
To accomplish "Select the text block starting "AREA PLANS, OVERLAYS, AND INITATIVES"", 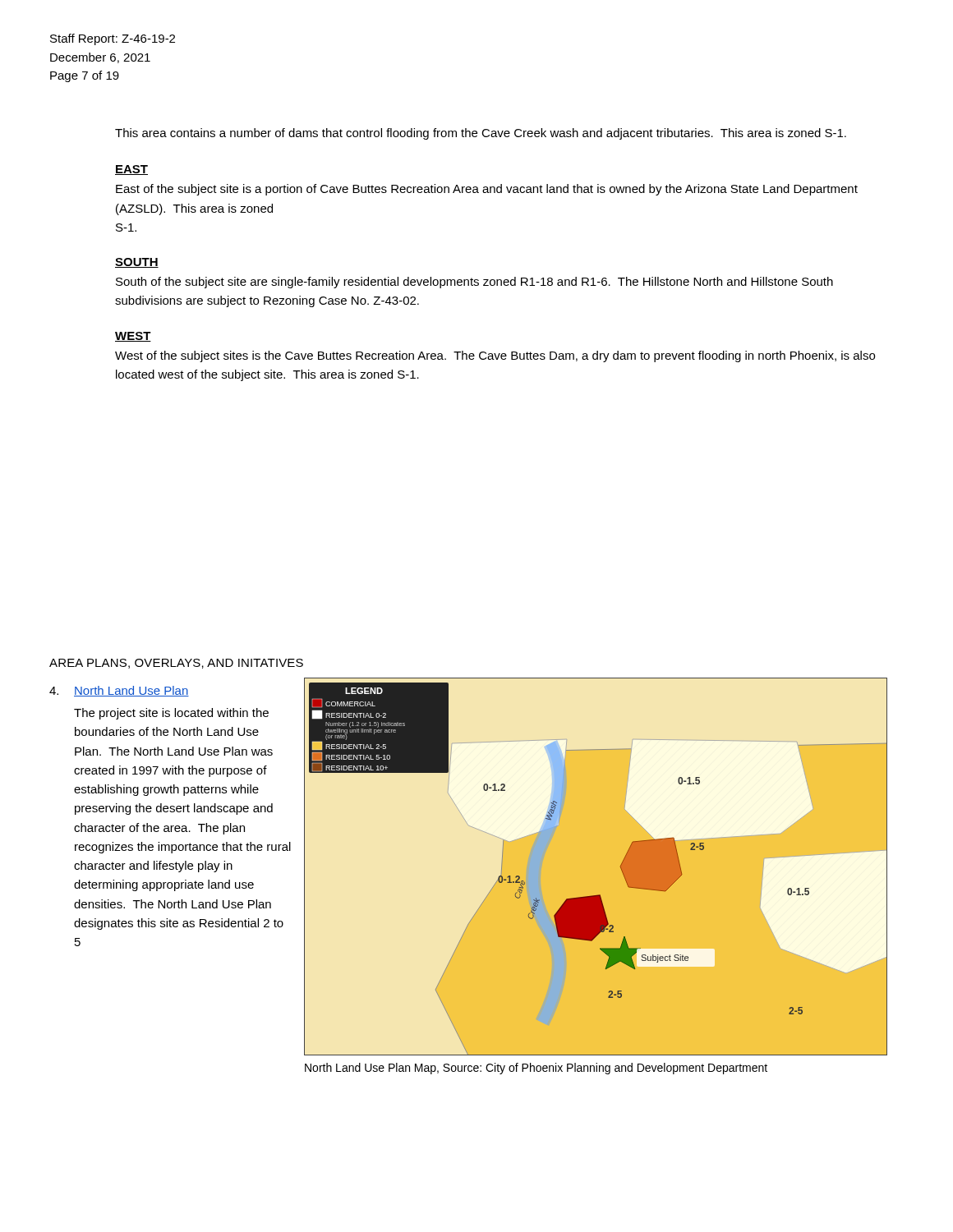I will [x=176, y=662].
